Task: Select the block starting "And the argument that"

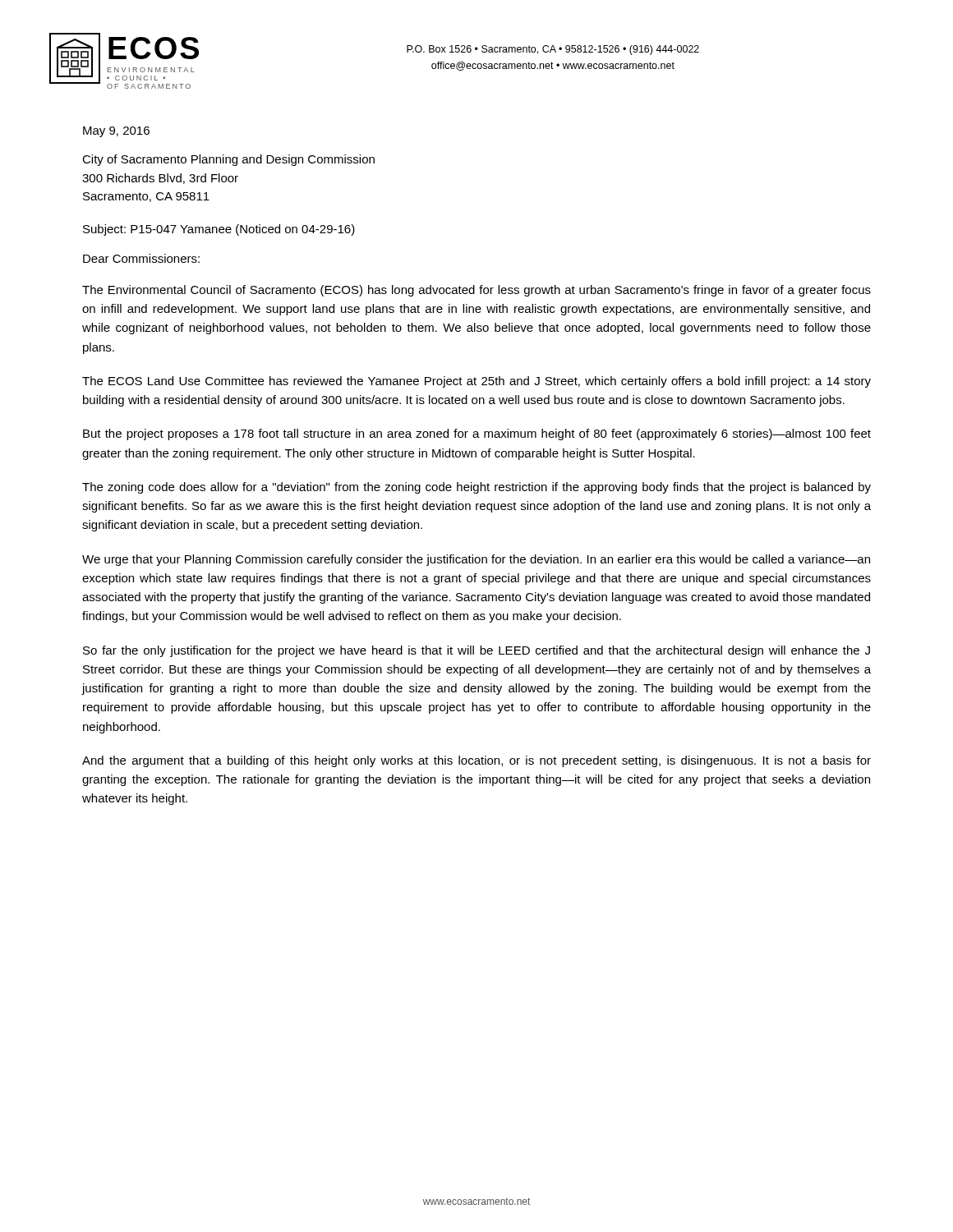Action: pyautogui.click(x=476, y=779)
